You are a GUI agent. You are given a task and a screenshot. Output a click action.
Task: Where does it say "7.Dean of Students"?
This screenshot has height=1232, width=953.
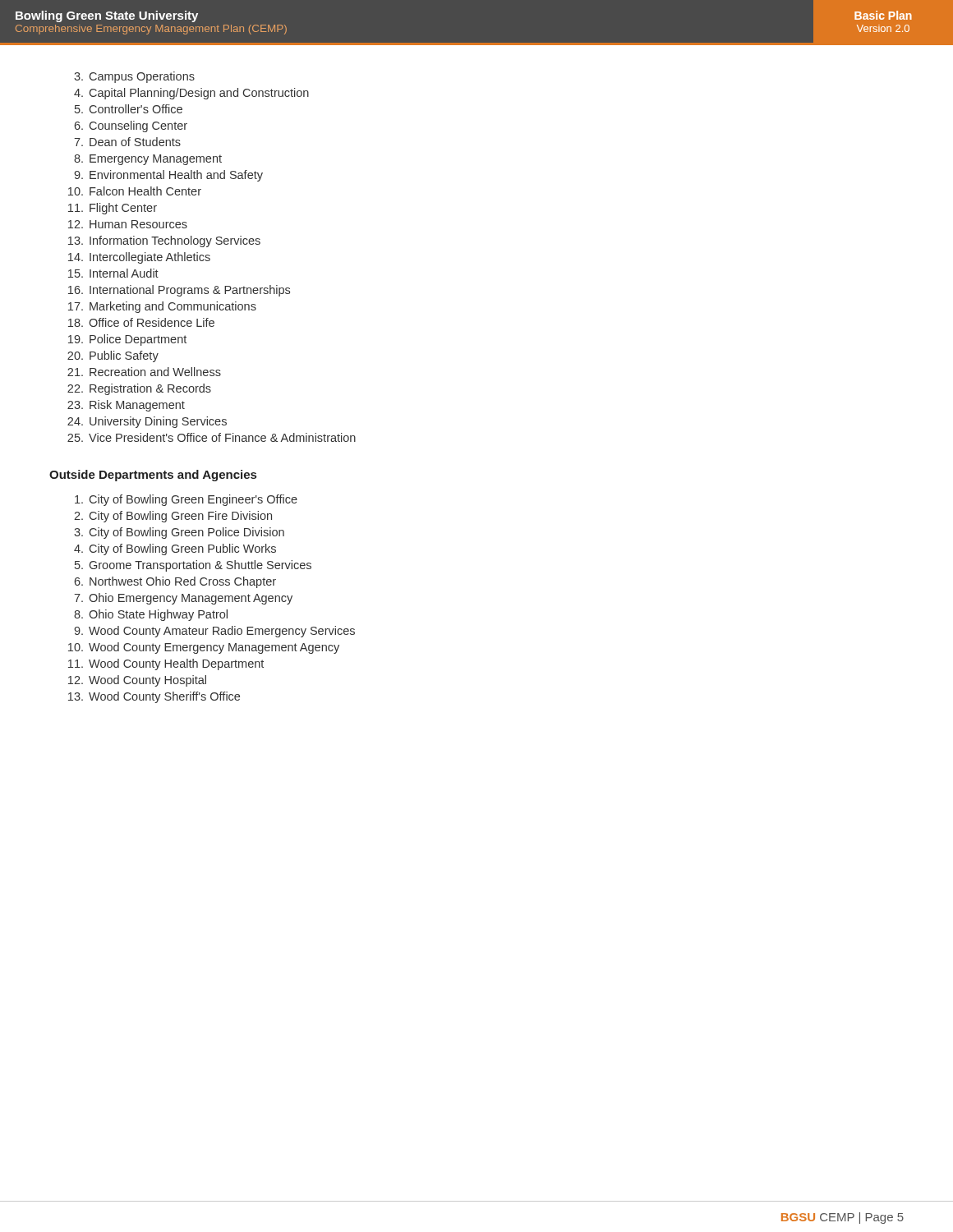[127, 142]
